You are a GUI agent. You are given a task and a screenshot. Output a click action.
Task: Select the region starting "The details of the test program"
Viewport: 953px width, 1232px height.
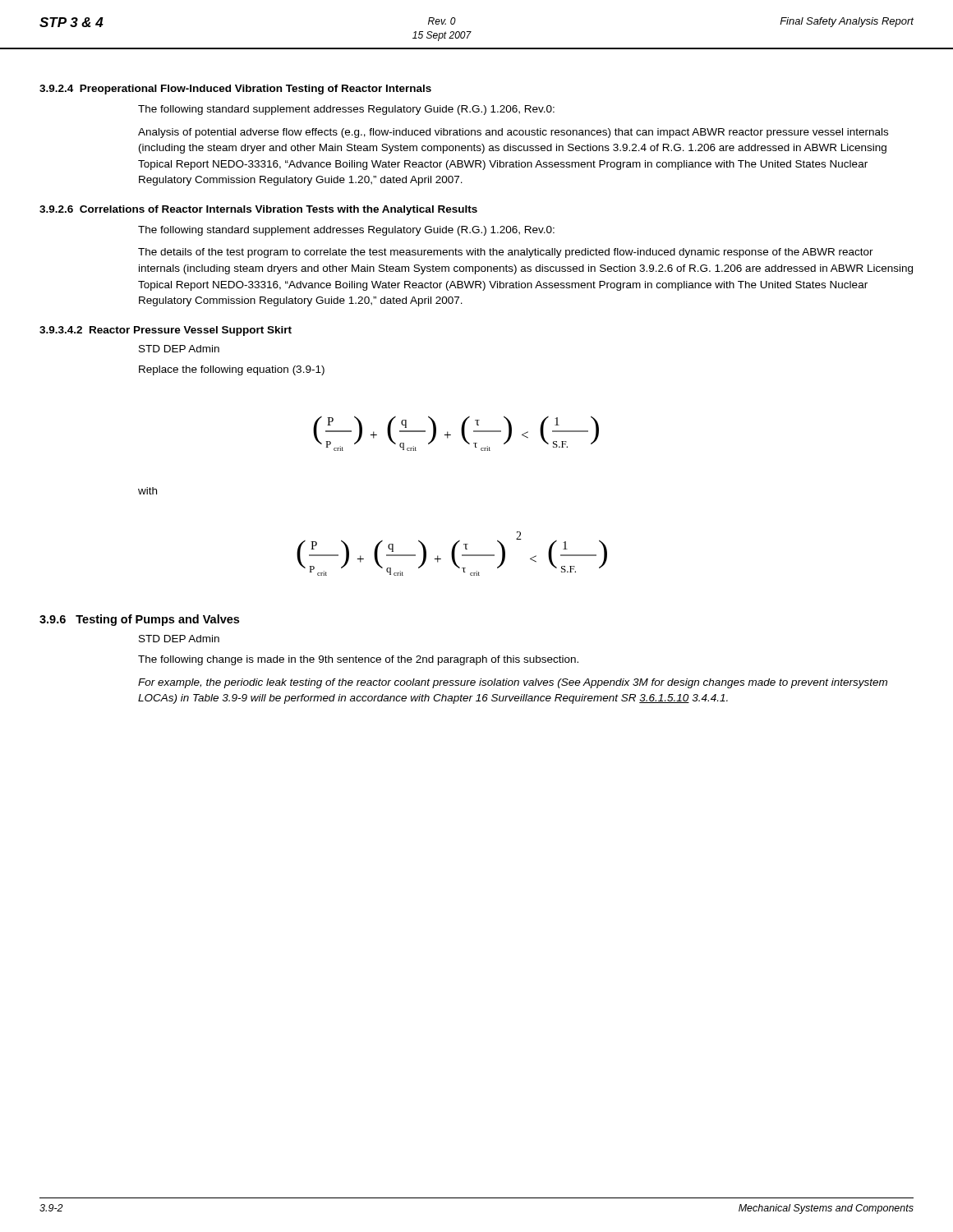pos(526,276)
